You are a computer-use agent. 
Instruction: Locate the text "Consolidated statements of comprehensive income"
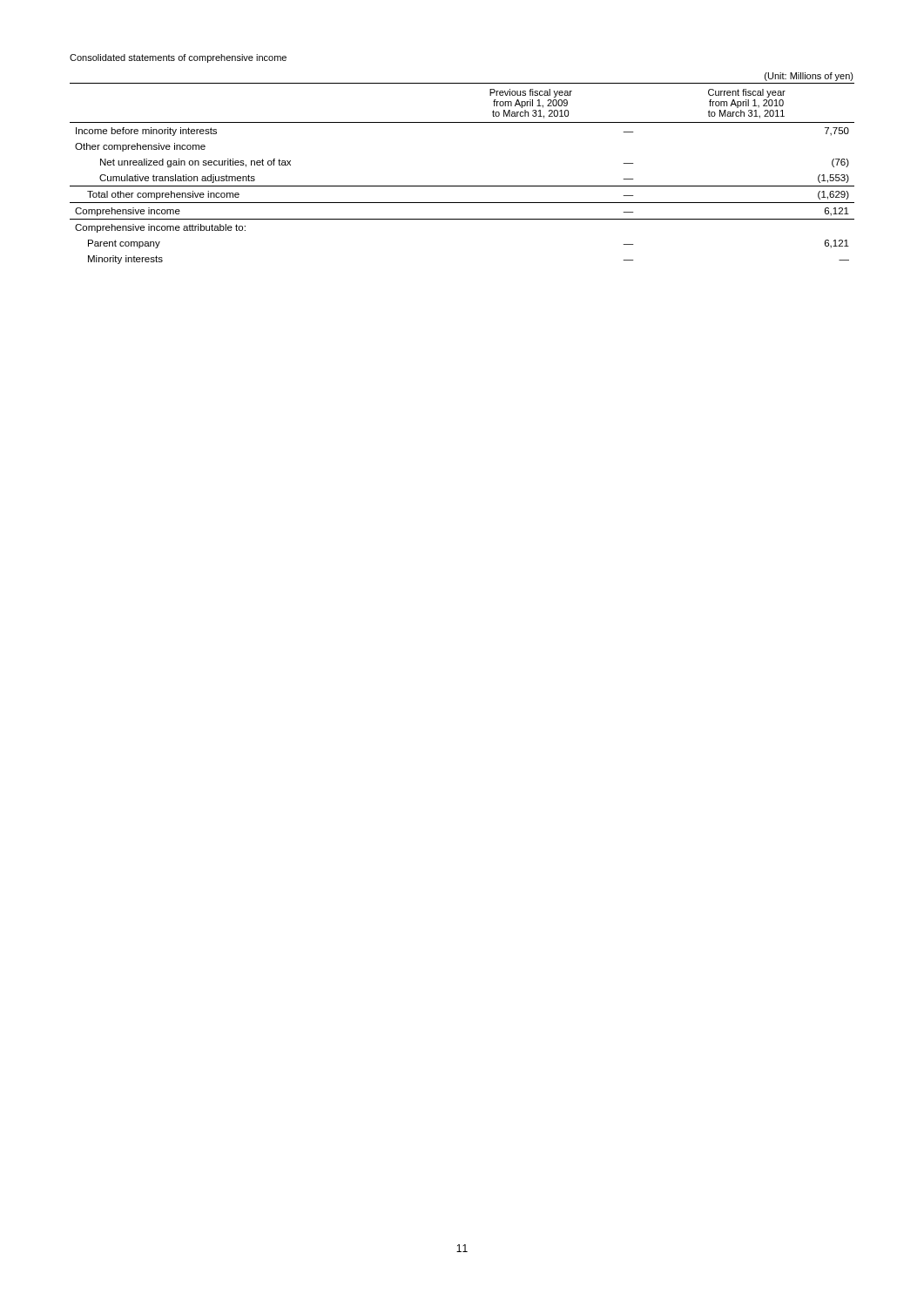(178, 58)
